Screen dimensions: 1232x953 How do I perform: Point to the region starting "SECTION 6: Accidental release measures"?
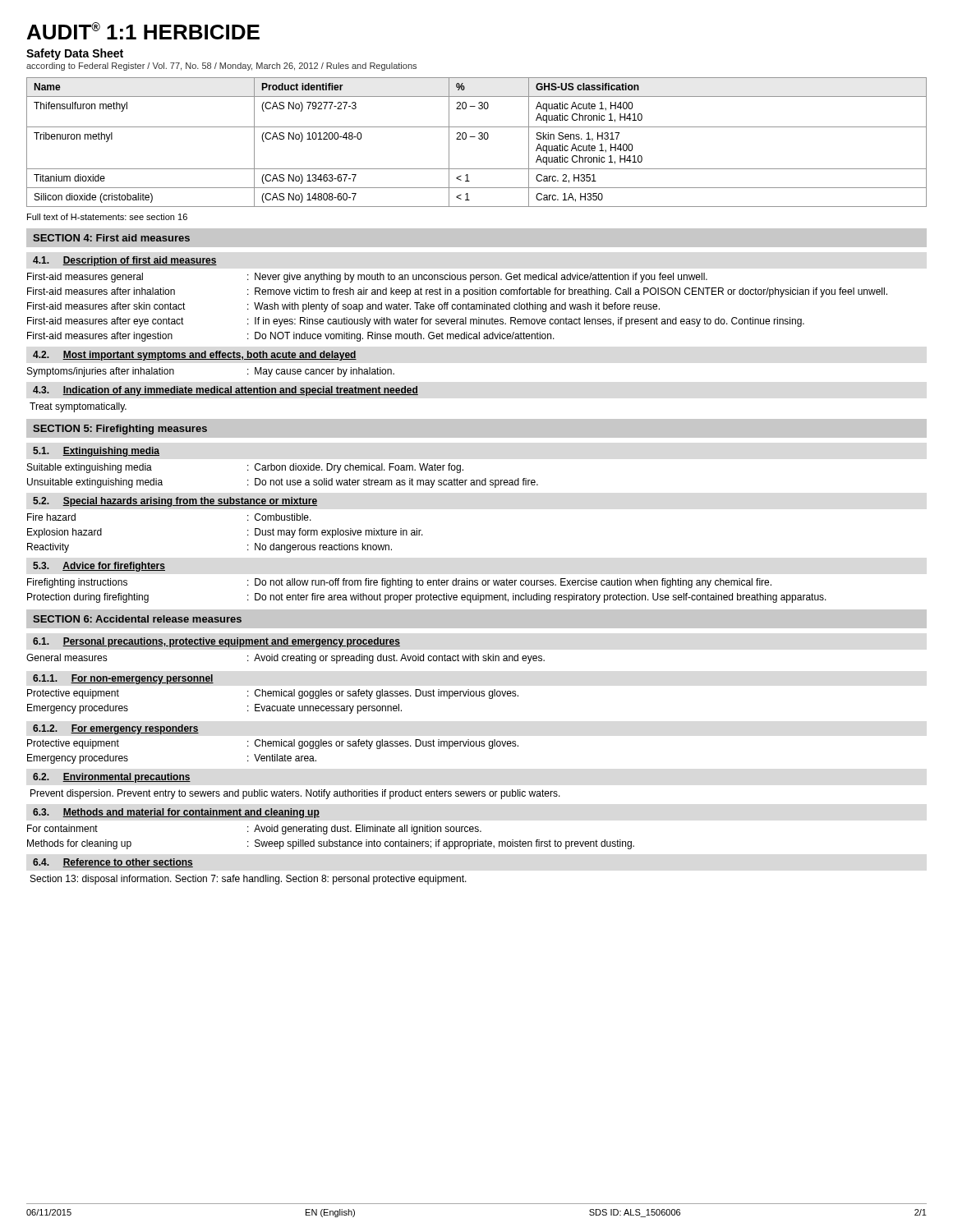(x=476, y=619)
